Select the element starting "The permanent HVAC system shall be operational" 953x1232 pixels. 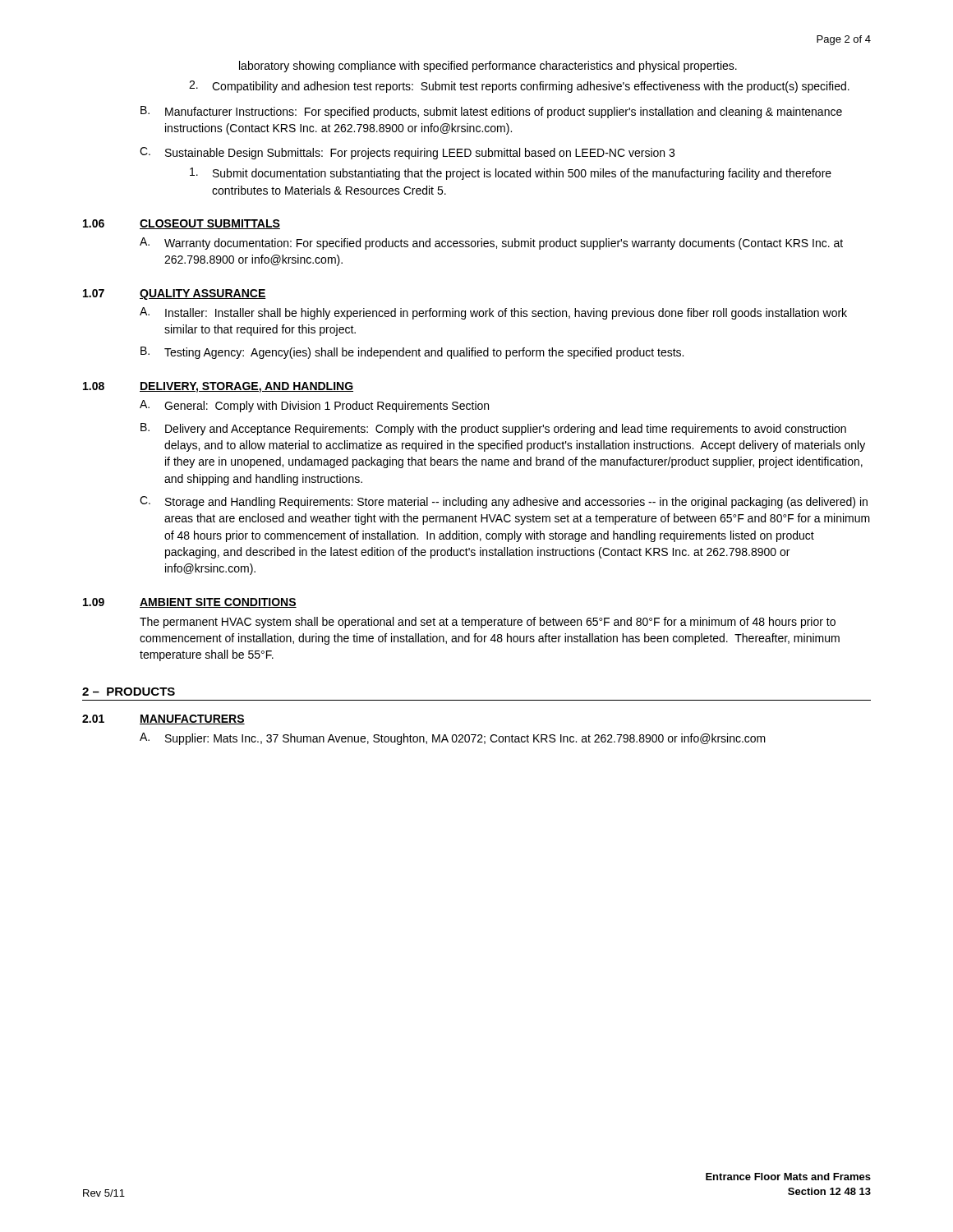click(490, 638)
